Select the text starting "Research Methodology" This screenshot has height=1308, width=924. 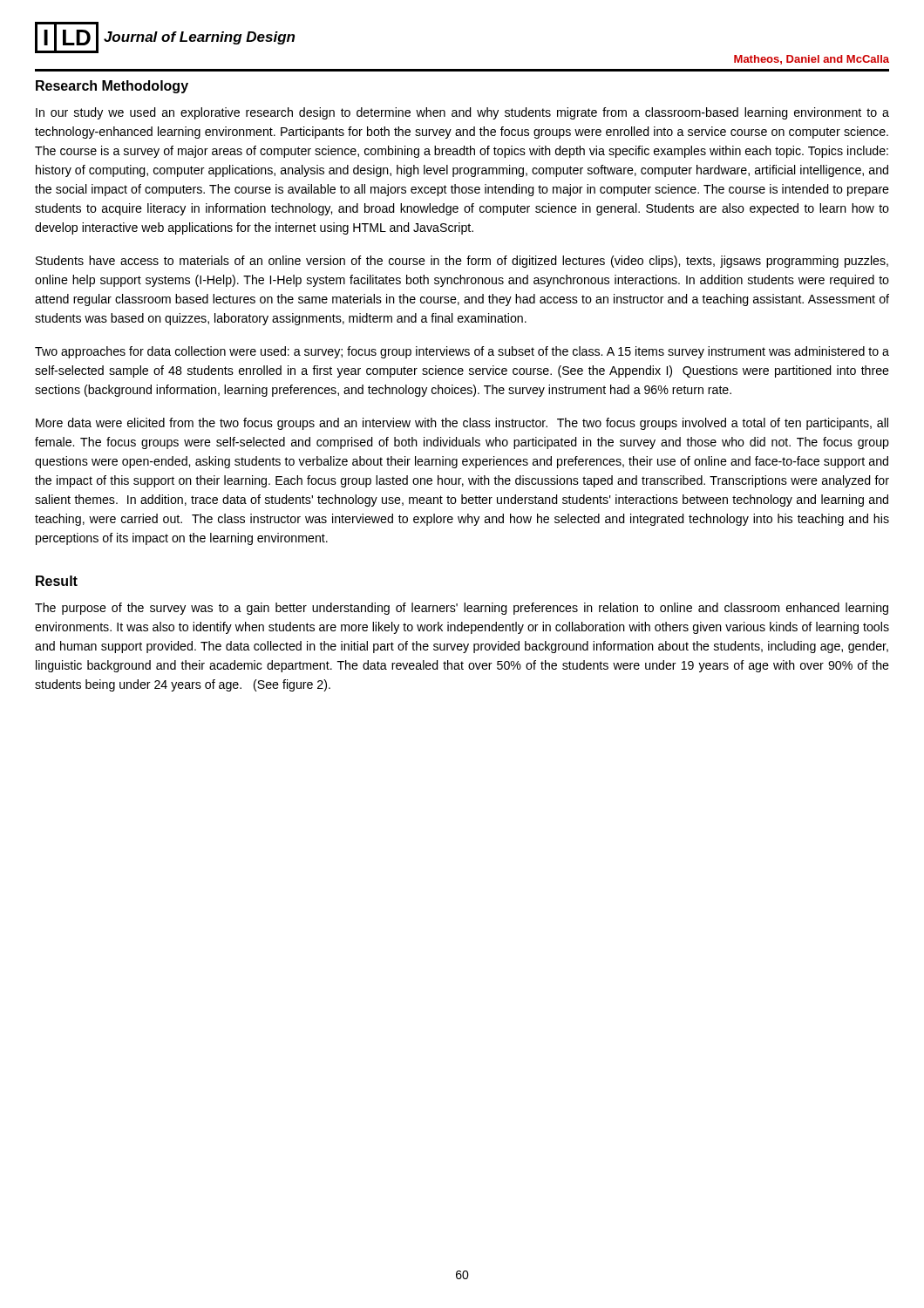click(x=112, y=86)
